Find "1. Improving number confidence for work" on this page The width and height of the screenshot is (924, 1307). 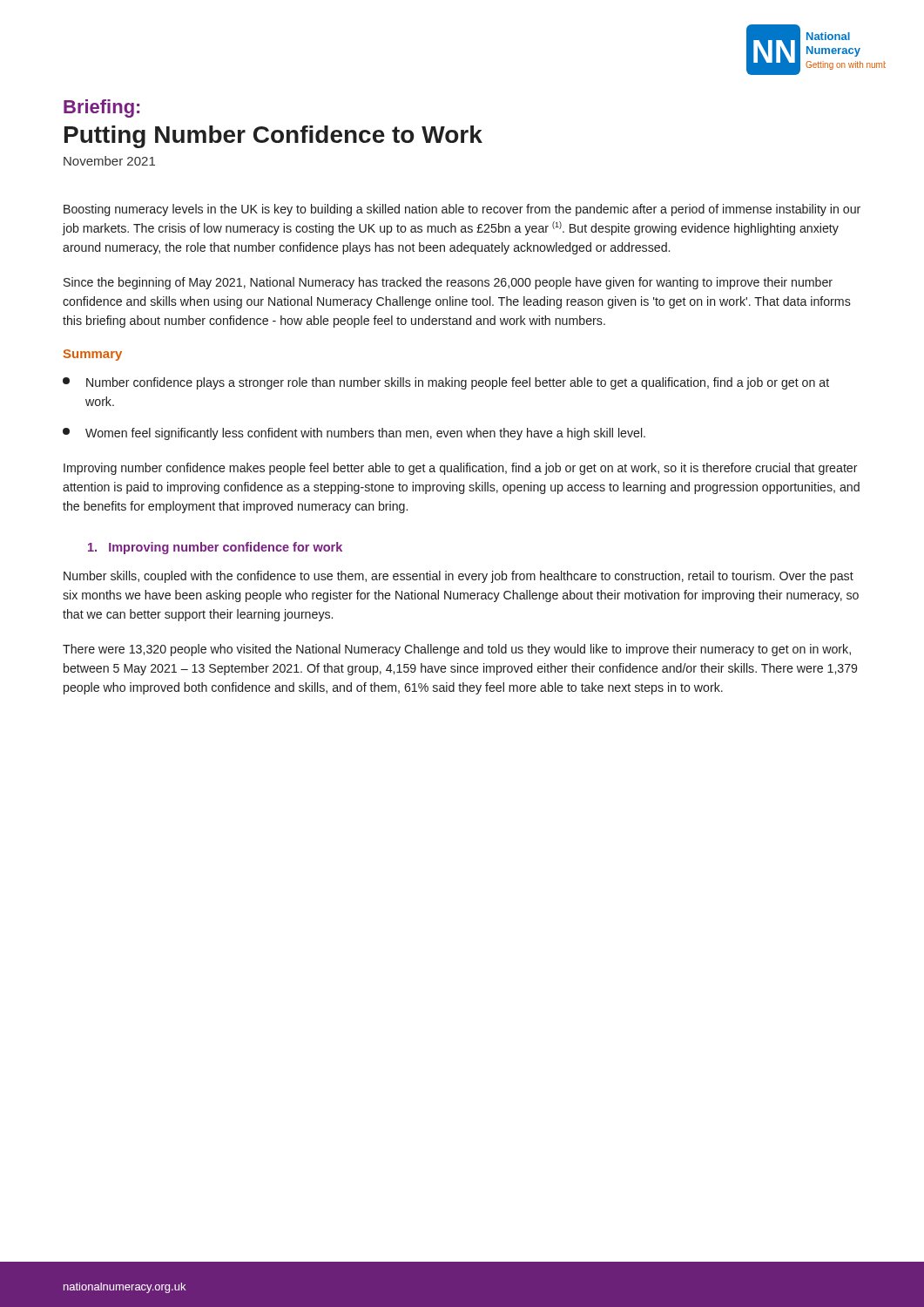click(x=215, y=547)
